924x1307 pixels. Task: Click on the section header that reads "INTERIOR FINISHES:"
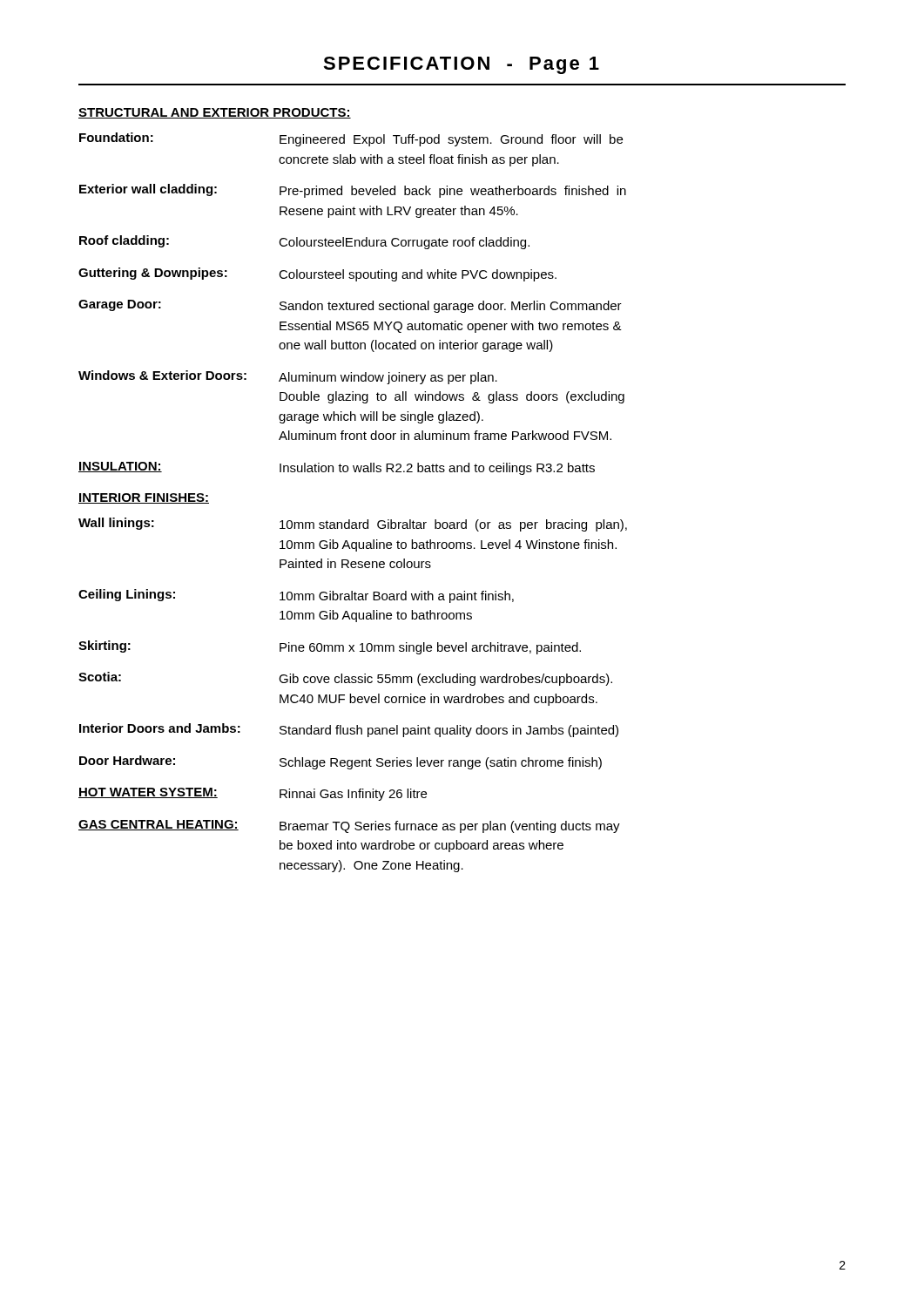pos(144,497)
